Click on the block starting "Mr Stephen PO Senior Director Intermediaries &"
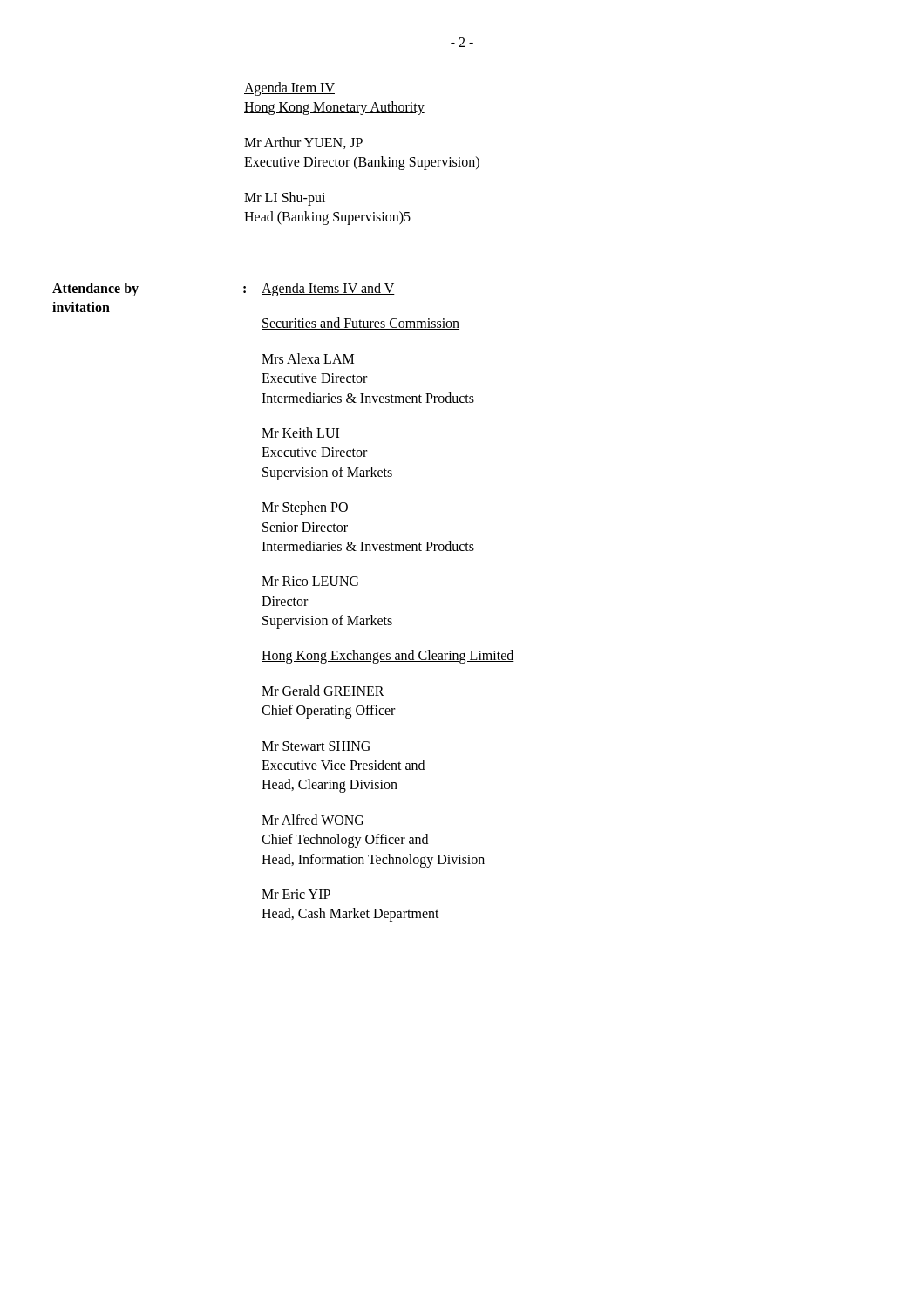 (305, 508)
